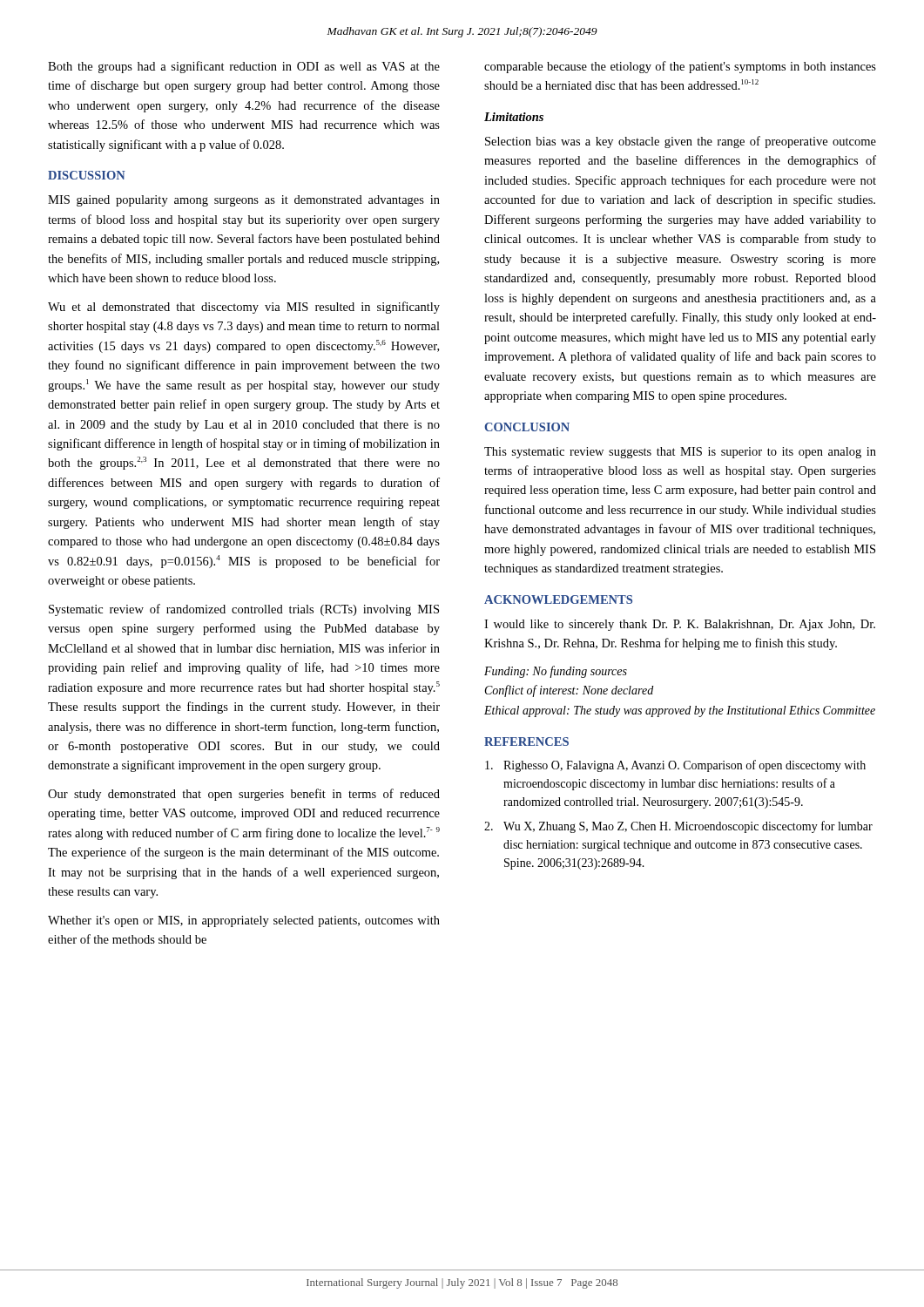The image size is (924, 1307).
Task: Find the text block starting "This systematic review suggests"
Action: click(680, 510)
